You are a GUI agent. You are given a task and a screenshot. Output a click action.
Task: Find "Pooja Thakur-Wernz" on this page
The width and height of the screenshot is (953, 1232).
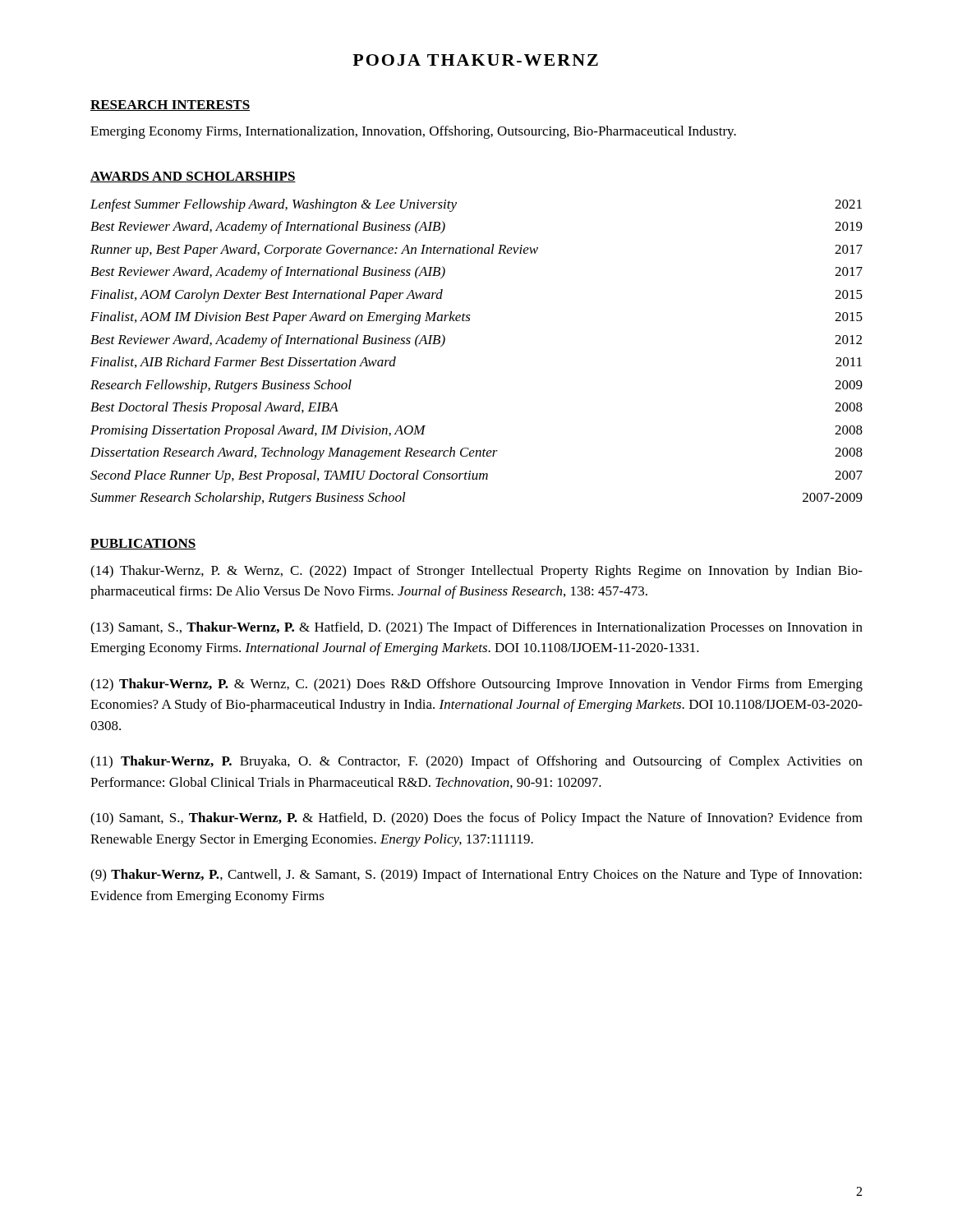[x=476, y=60]
